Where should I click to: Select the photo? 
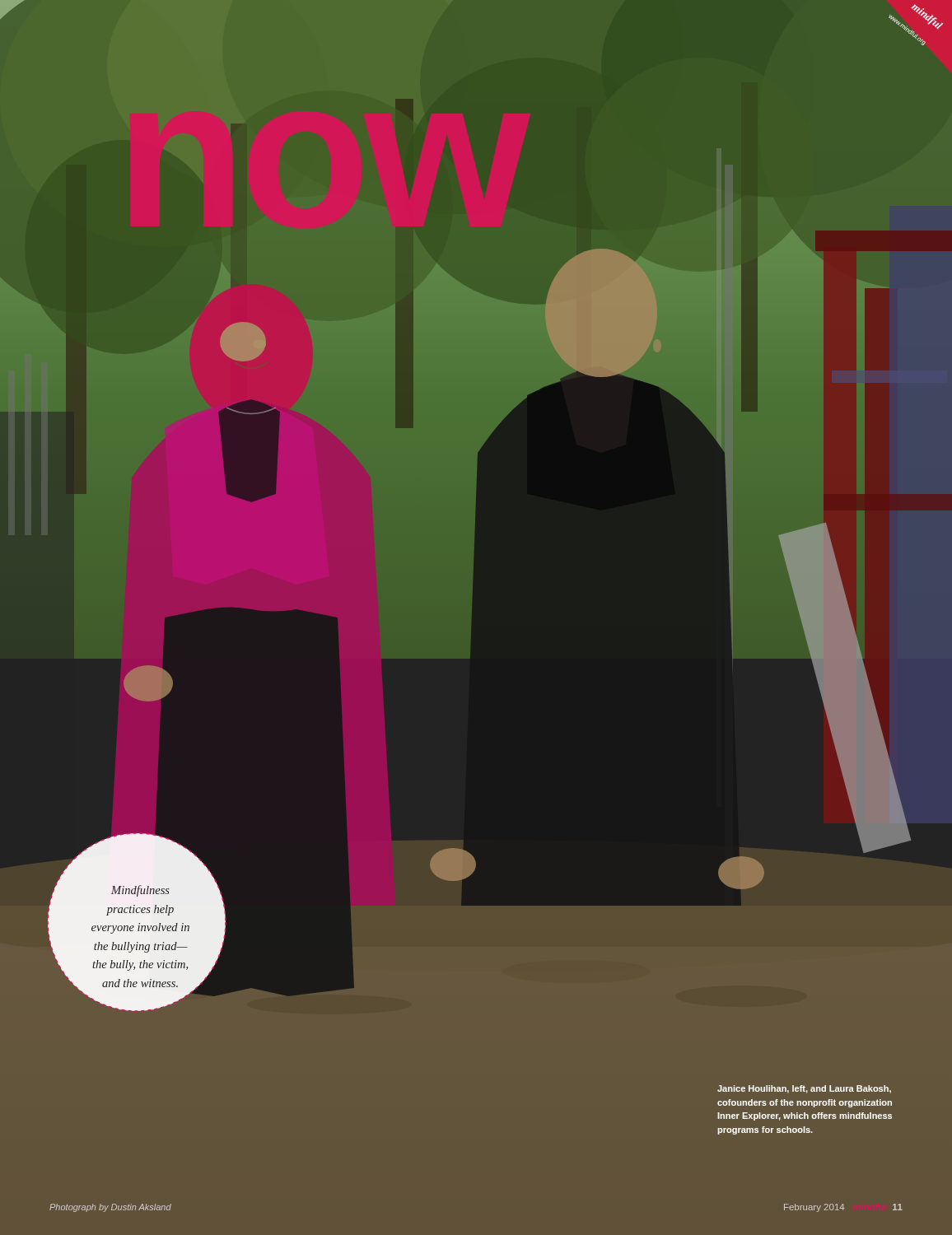tap(476, 618)
